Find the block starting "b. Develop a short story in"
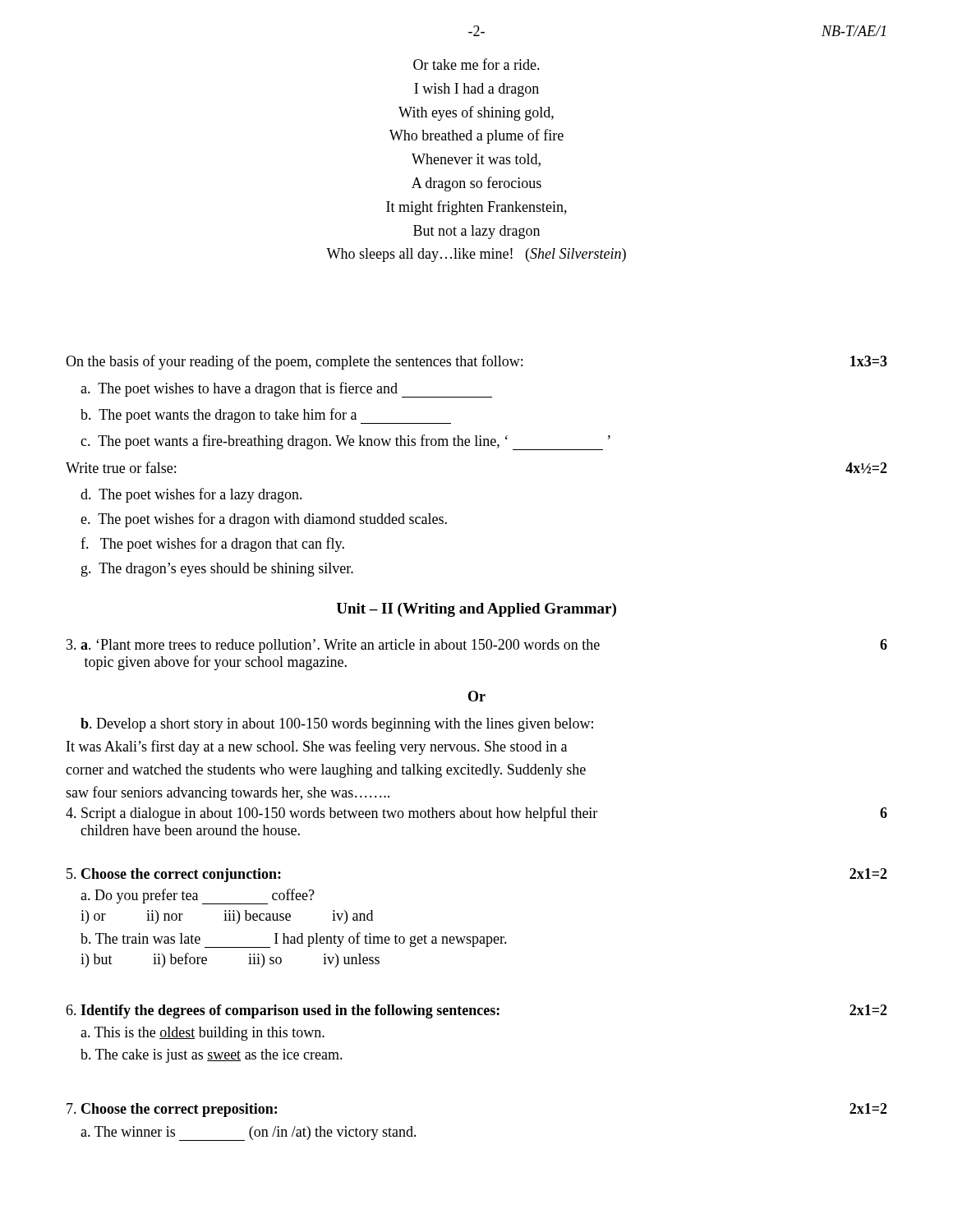The width and height of the screenshot is (953, 1232). [x=330, y=758]
